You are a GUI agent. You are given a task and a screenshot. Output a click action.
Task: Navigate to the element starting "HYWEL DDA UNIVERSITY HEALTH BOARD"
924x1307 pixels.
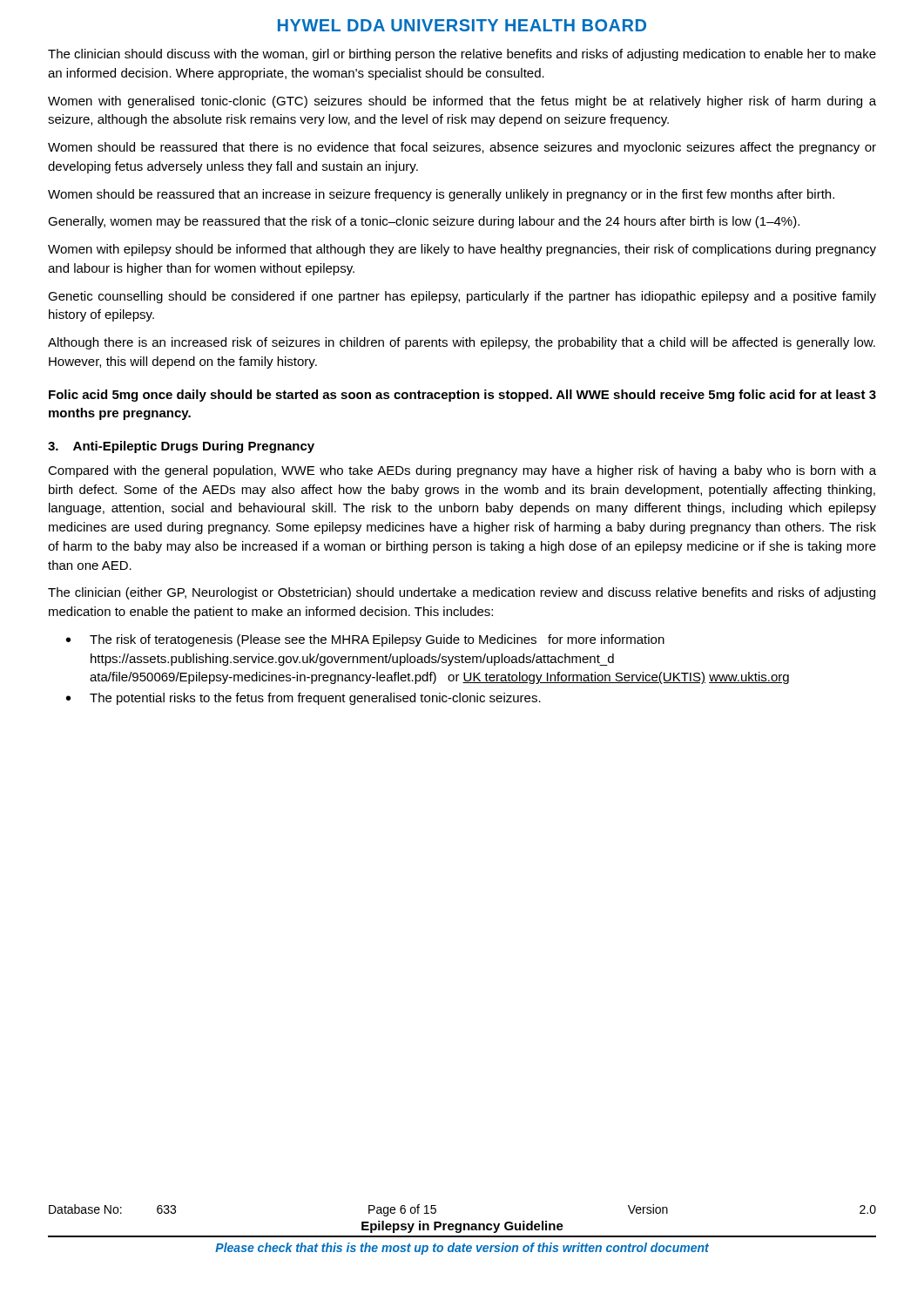[x=462, y=25]
